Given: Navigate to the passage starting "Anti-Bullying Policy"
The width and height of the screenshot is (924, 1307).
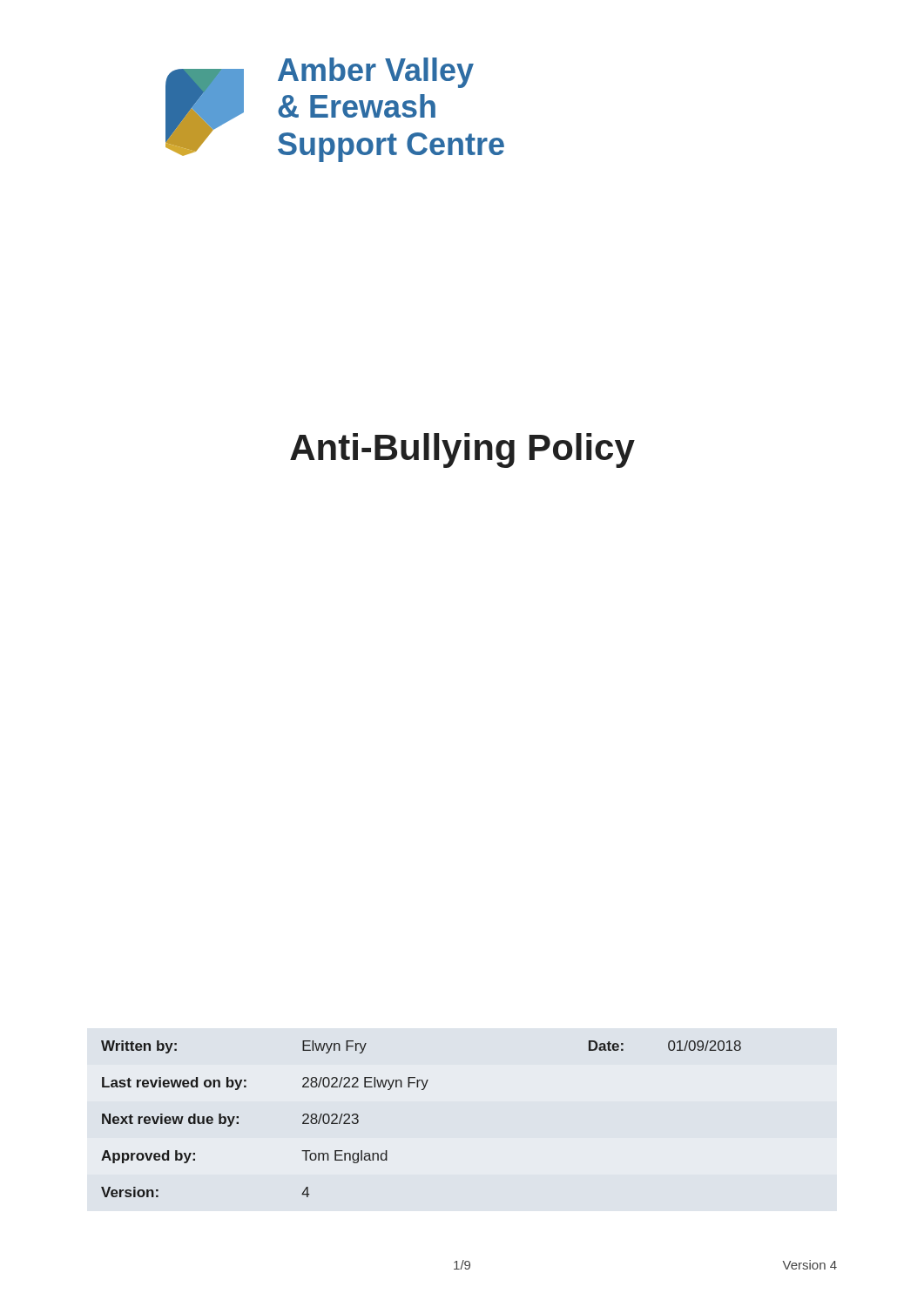Looking at the screenshot, I should (x=462, y=448).
